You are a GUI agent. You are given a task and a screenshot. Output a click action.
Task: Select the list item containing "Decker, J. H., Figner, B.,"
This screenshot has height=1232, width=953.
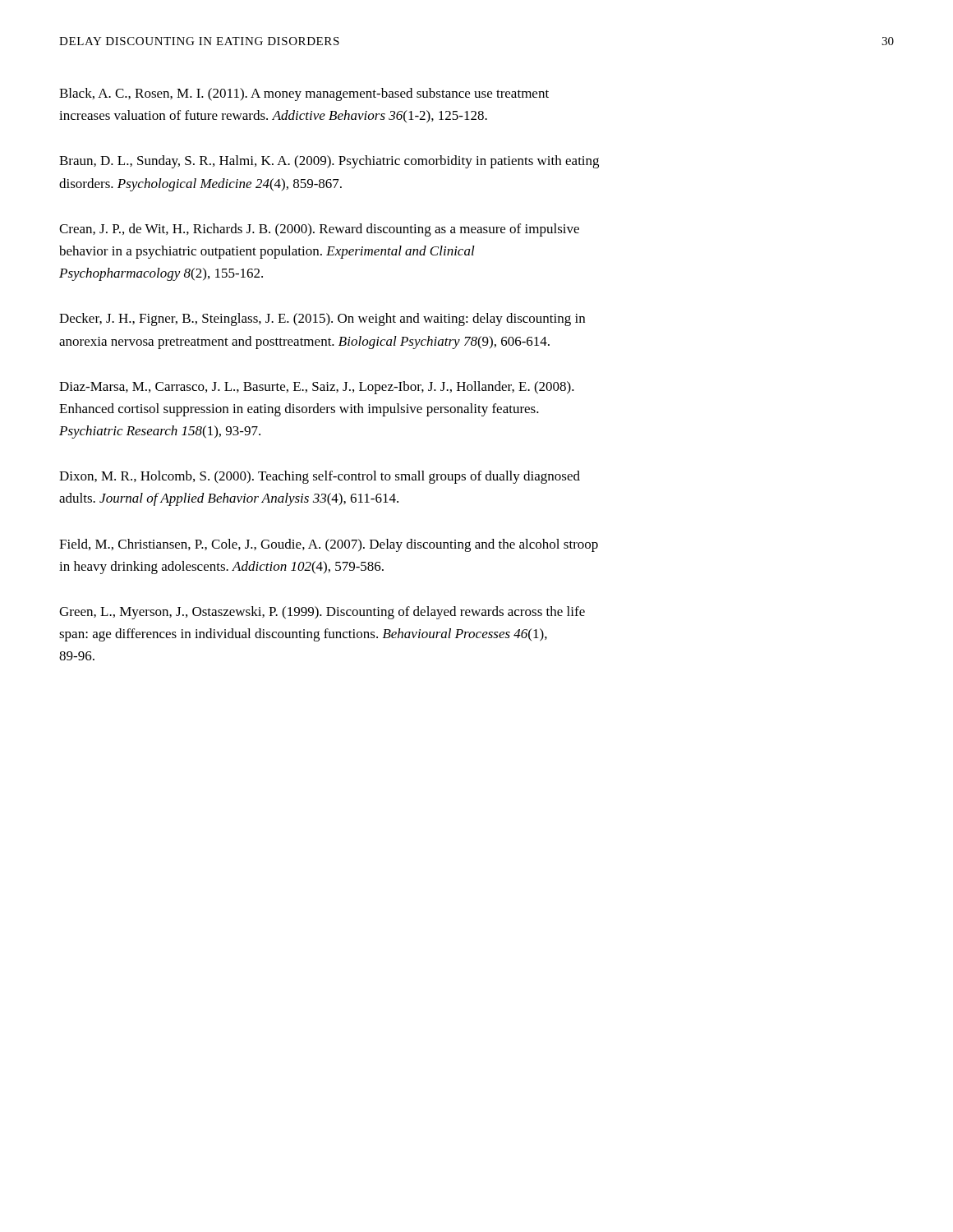click(476, 330)
